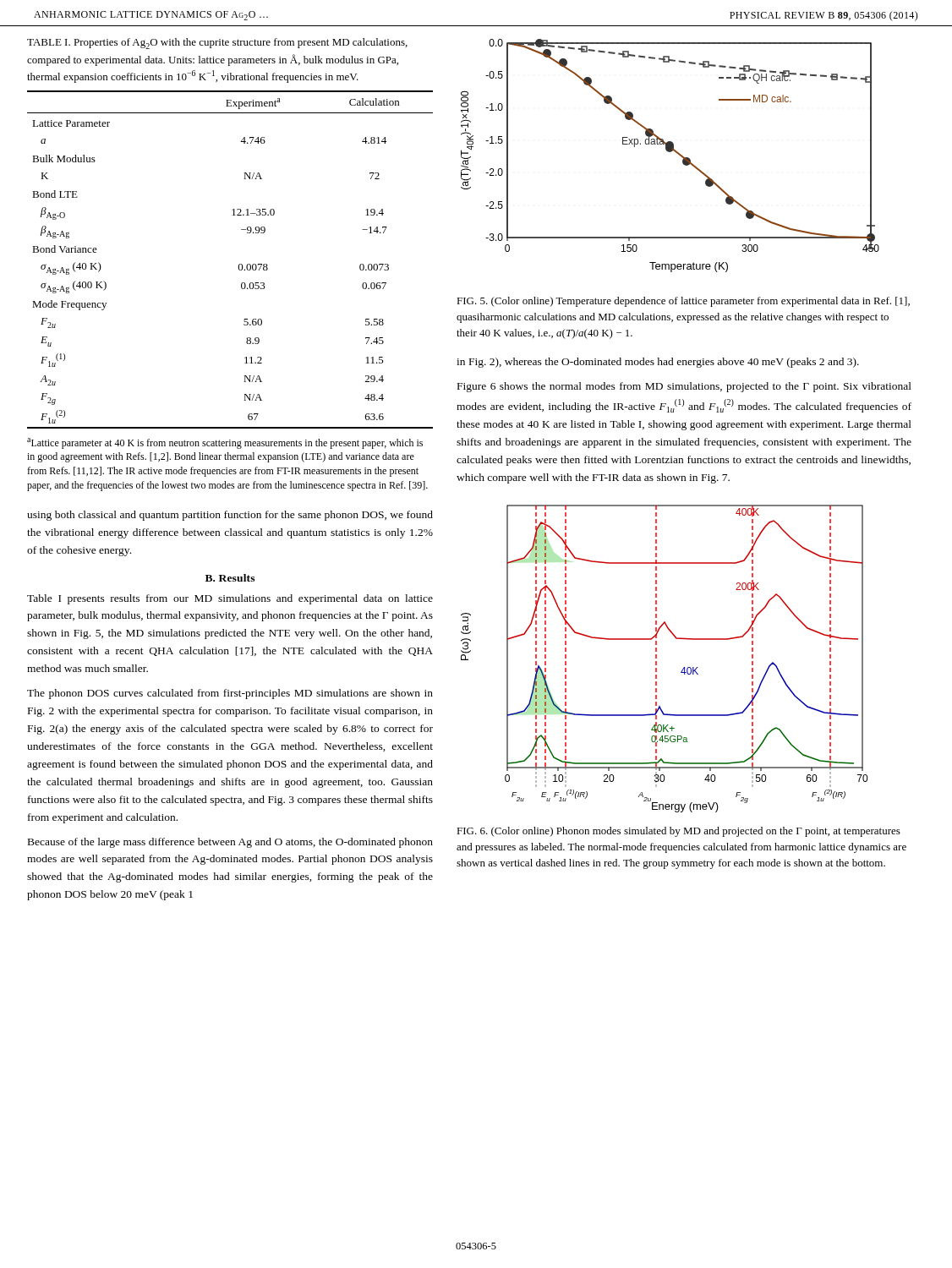The width and height of the screenshot is (952, 1268).
Task: Navigate to the element starting "Figure 6 shows the"
Action: pyautogui.click(x=684, y=432)
